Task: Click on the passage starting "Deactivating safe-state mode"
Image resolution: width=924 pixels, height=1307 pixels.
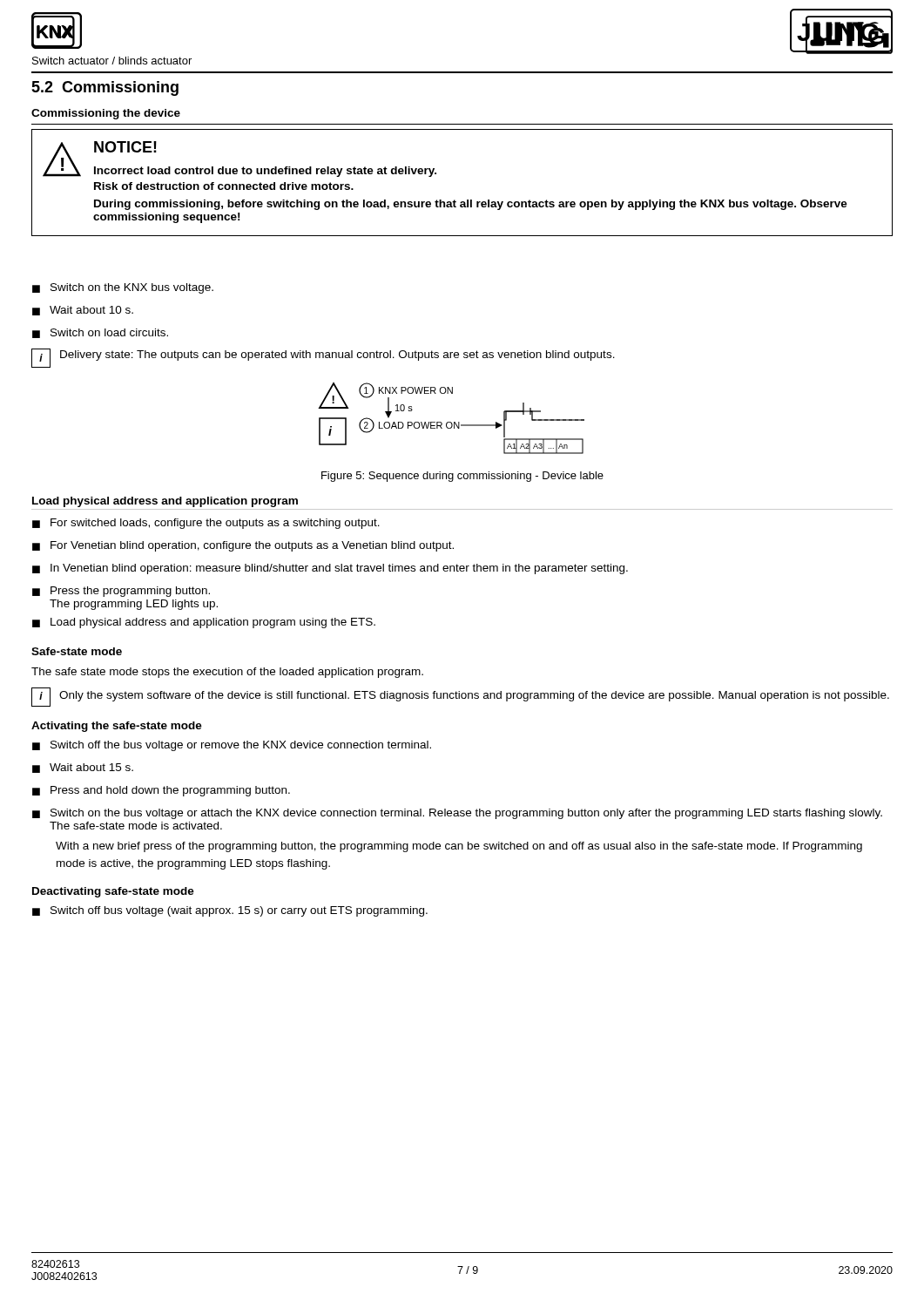Action: 113,891
